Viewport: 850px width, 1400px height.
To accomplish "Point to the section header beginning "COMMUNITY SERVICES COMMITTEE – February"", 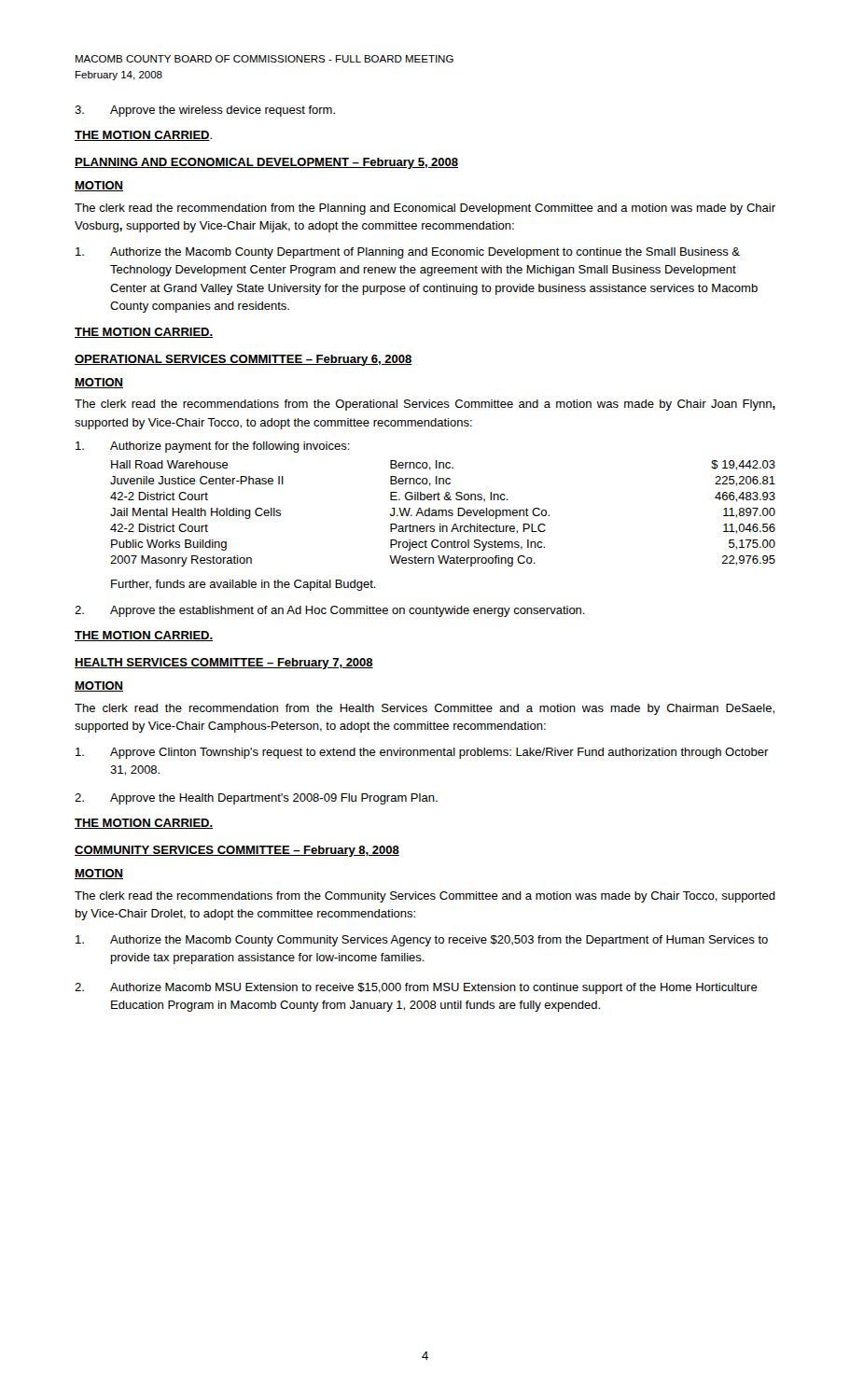I will 237,850.
